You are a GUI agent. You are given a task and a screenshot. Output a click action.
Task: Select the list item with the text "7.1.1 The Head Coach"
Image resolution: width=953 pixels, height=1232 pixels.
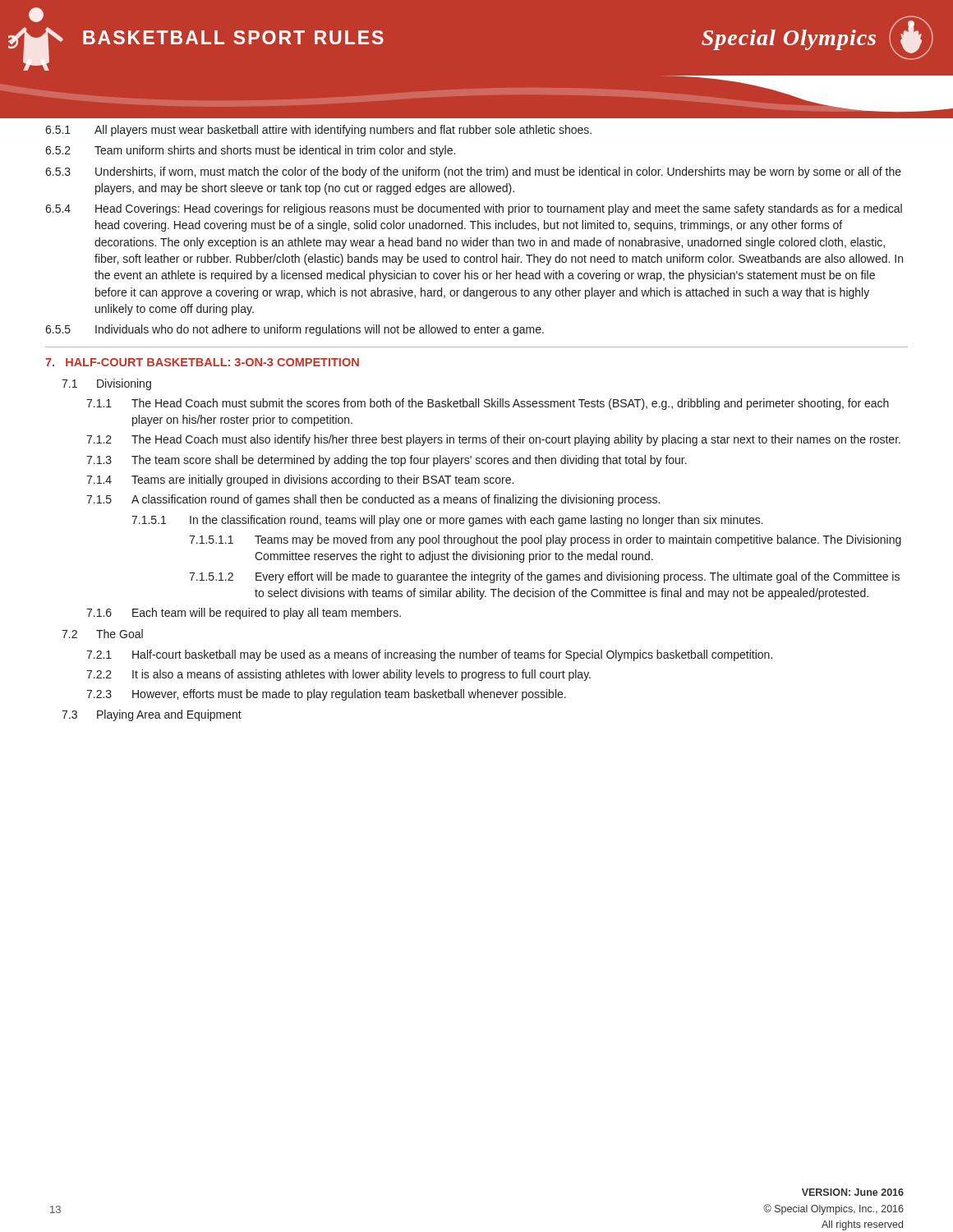click(497, 412)
